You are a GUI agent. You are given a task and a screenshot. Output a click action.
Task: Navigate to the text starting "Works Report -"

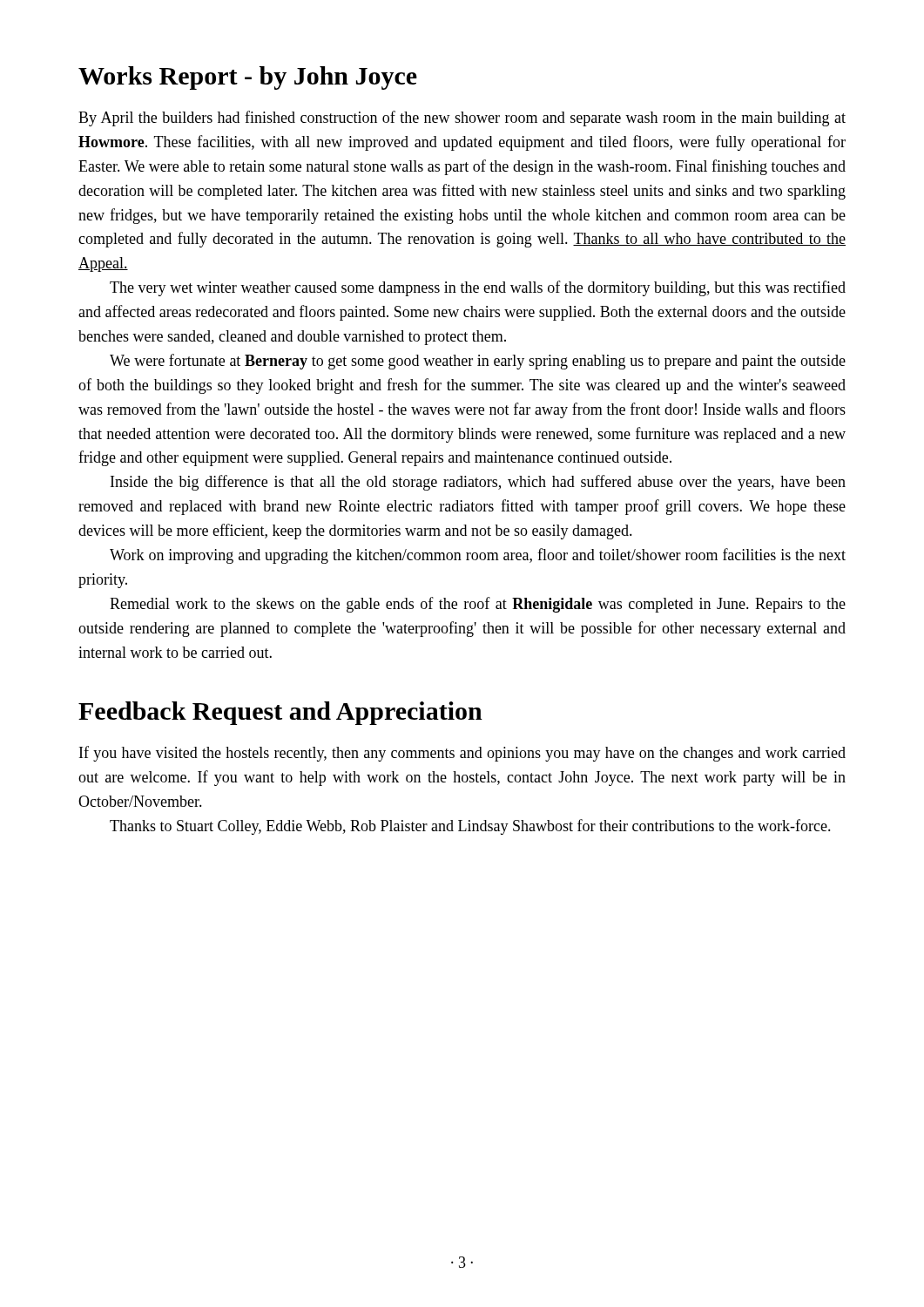tap(248, 78)
